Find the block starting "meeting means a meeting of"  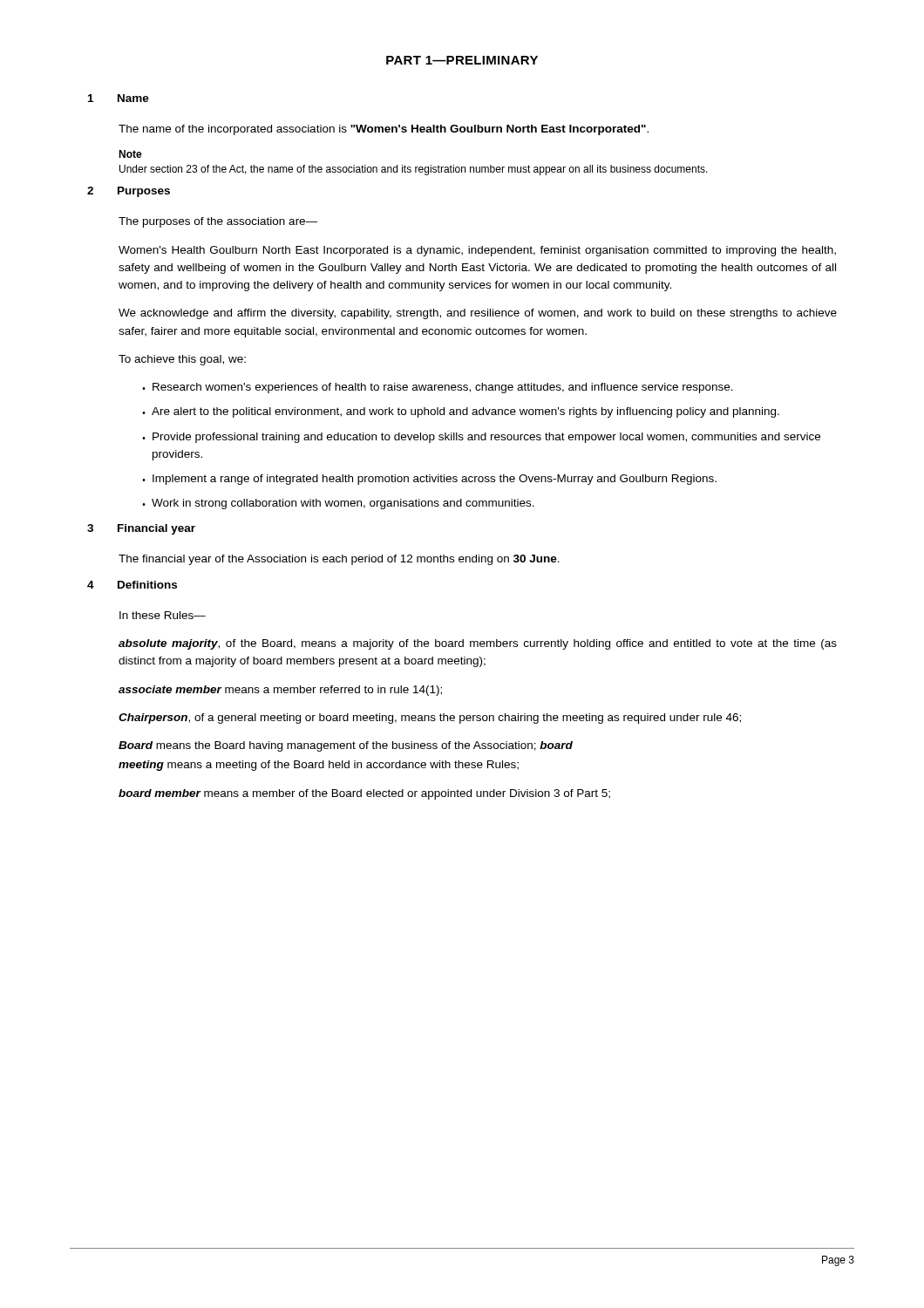click(x=319, y=765)
